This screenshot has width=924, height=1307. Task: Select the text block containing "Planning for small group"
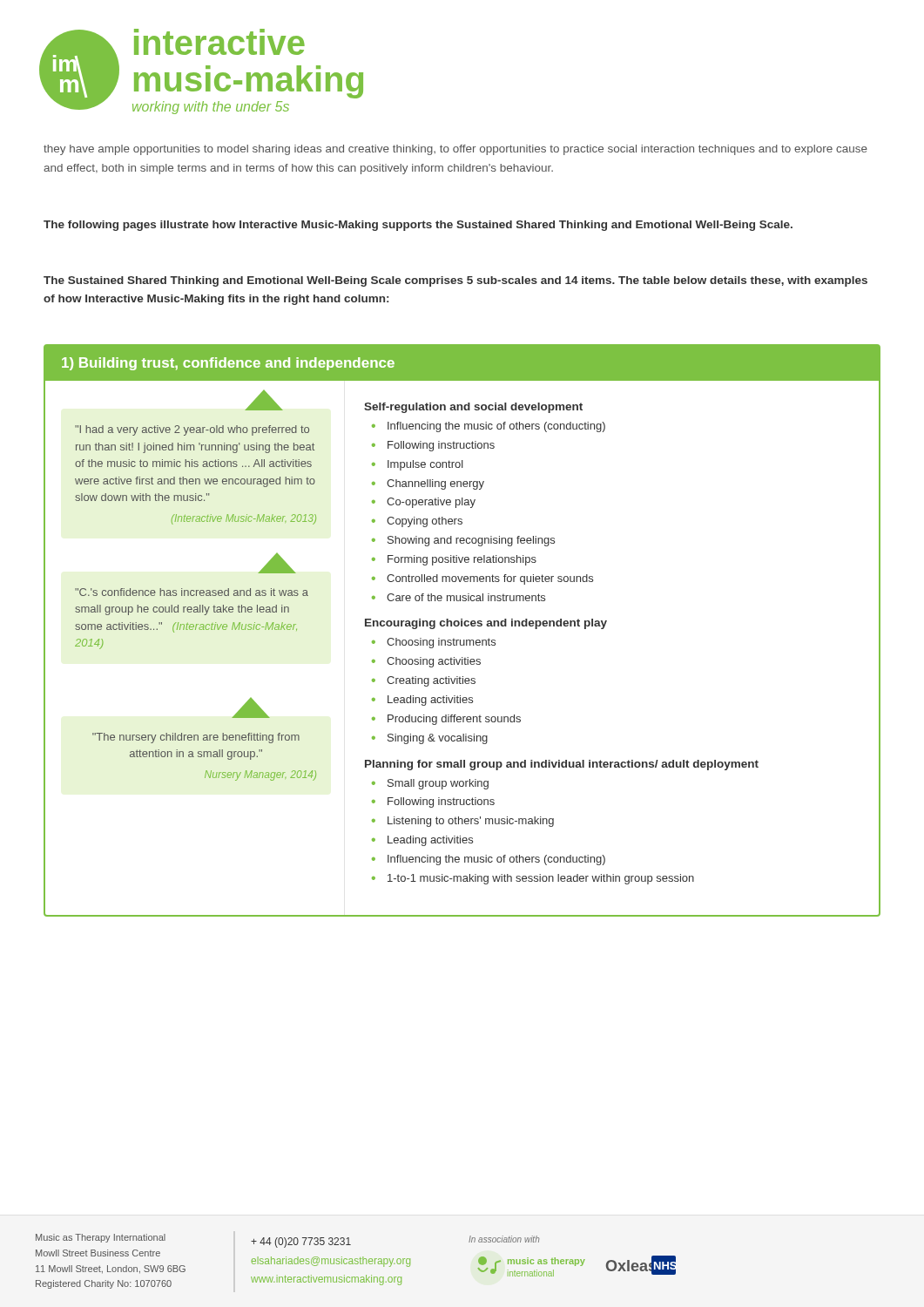(x=561, y=763)
